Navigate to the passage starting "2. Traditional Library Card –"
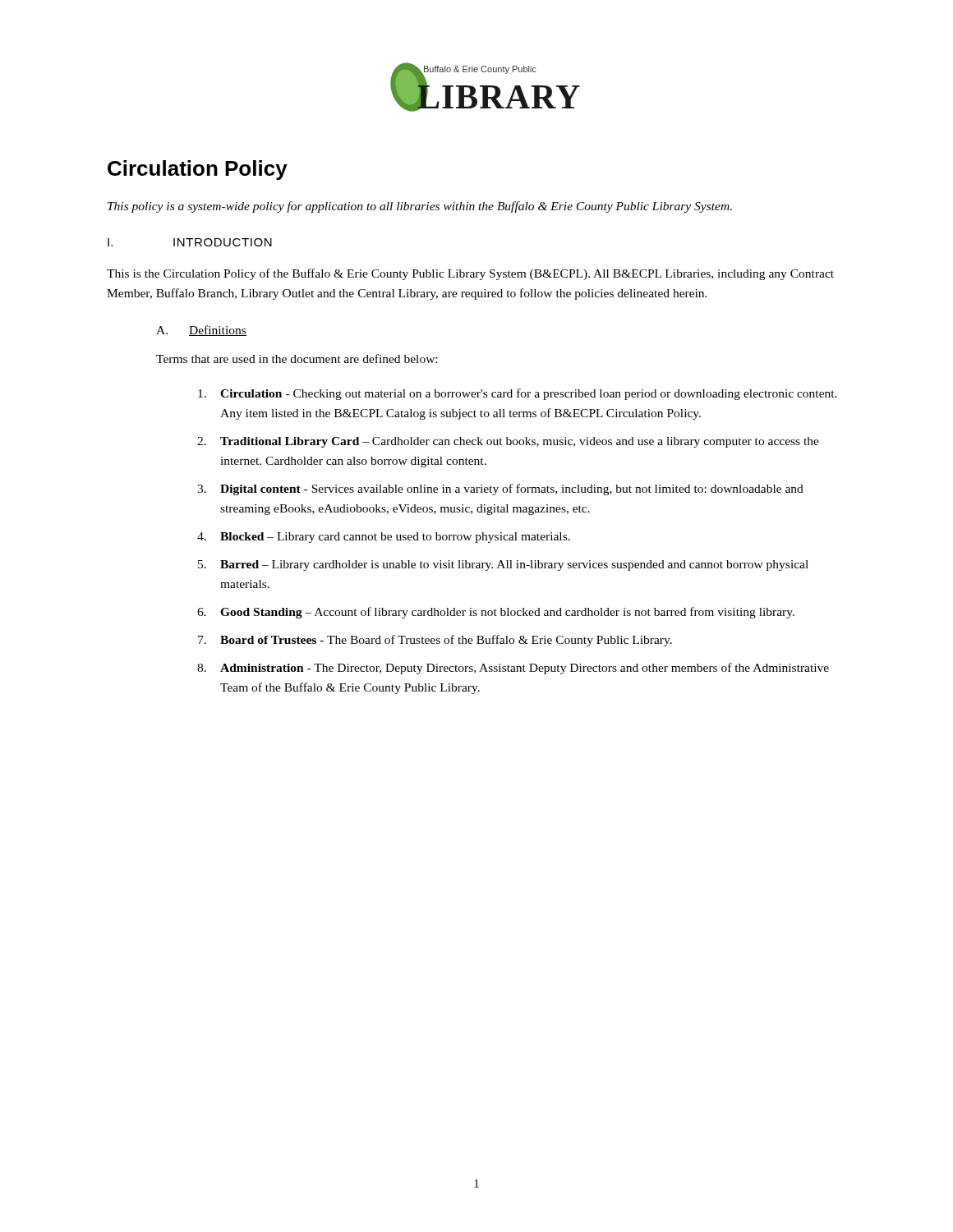953x1232 pixels. point(522,451)
